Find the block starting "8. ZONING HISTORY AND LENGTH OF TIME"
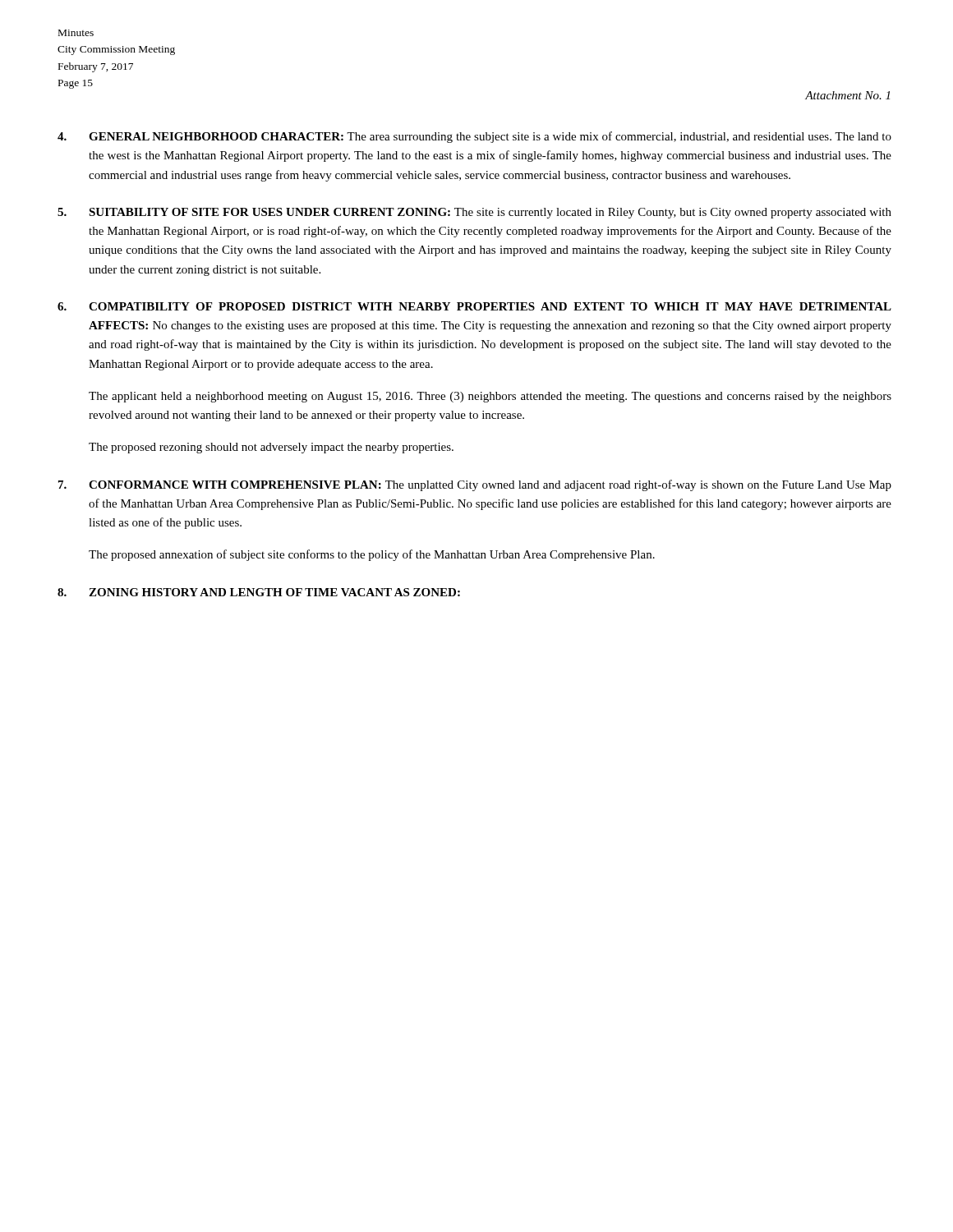953x1232 pixels. click(259, 592)
